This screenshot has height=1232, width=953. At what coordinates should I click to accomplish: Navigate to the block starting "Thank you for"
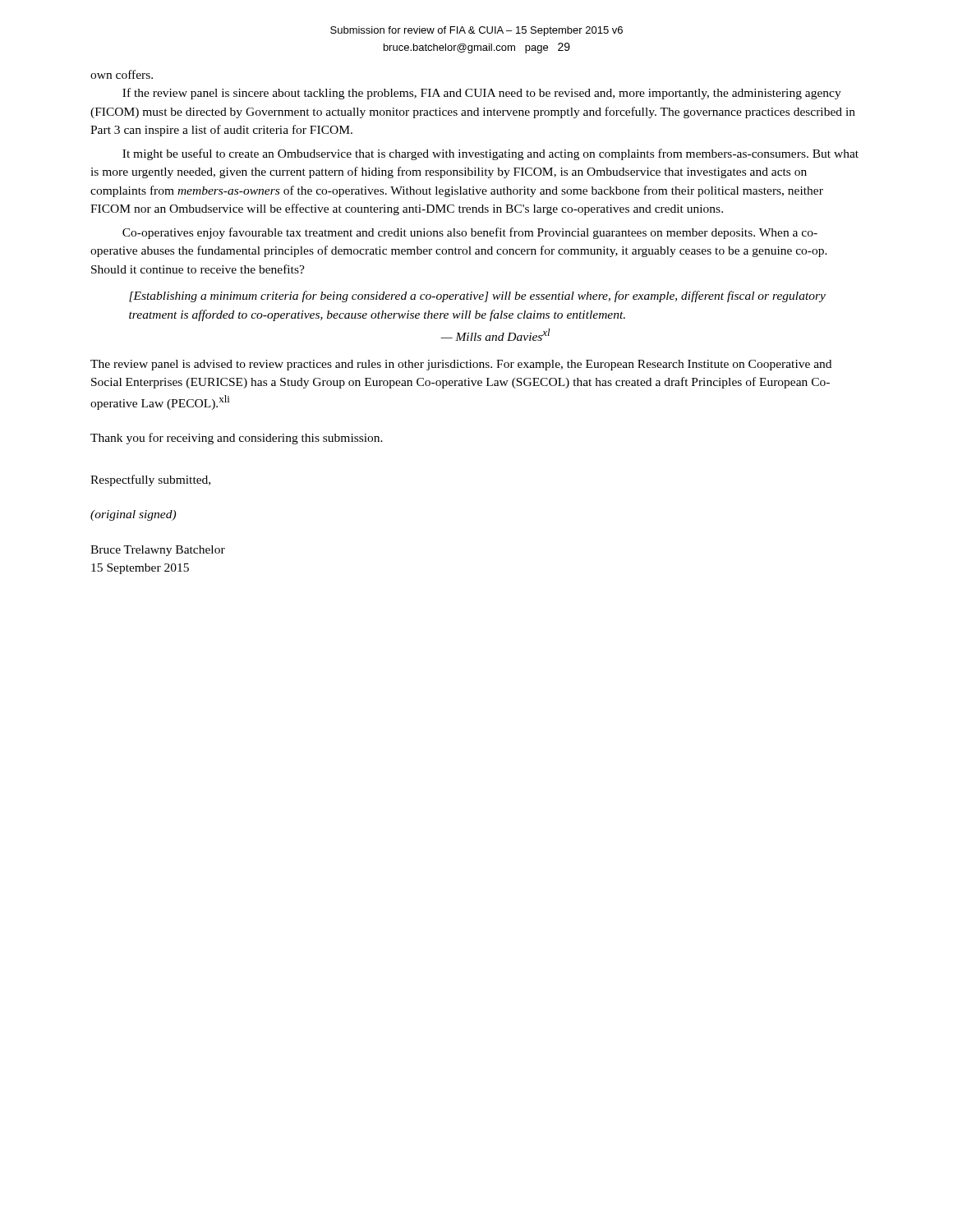click(x=237, y=439)
